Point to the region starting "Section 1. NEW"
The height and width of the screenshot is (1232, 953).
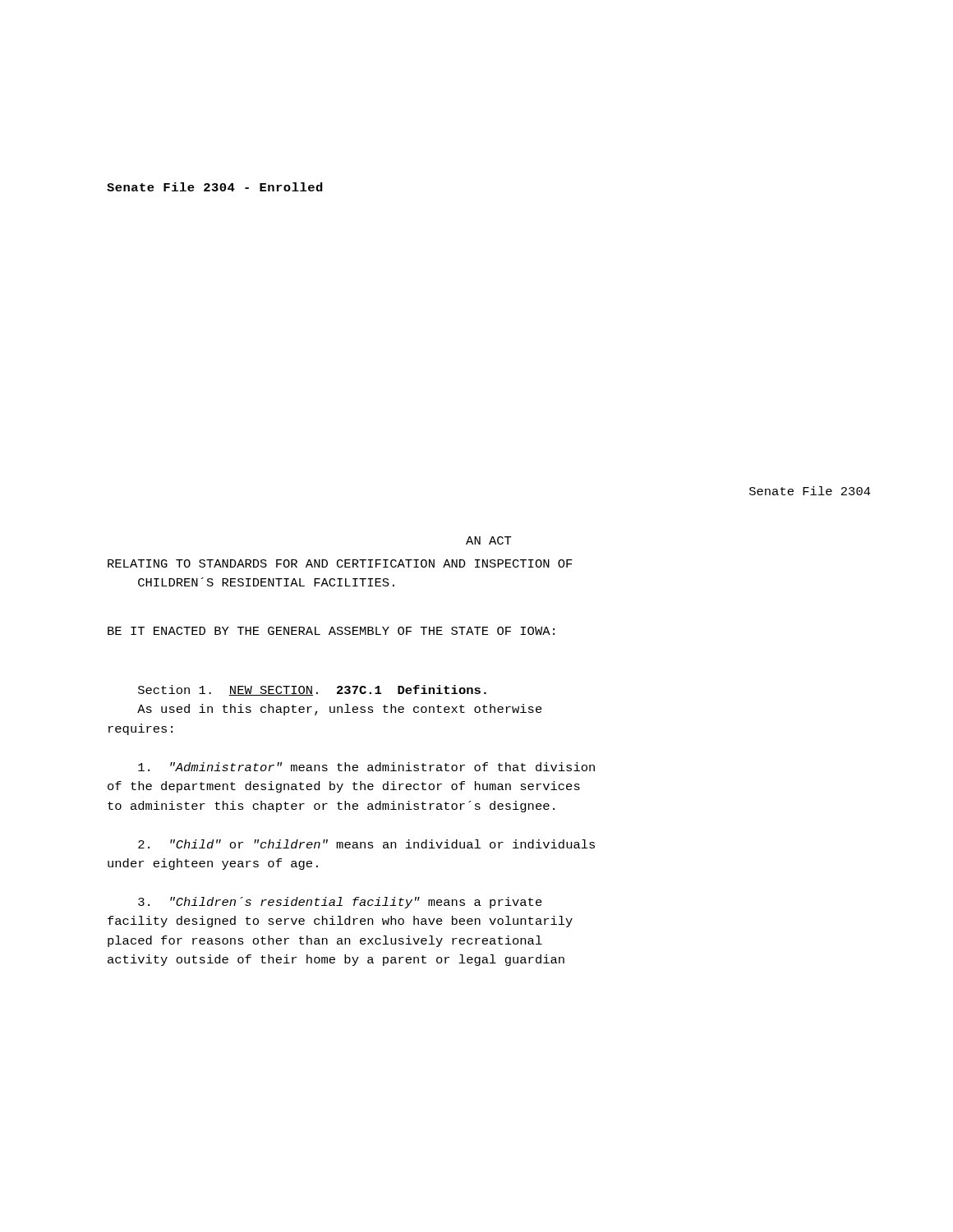coord(325,710)
